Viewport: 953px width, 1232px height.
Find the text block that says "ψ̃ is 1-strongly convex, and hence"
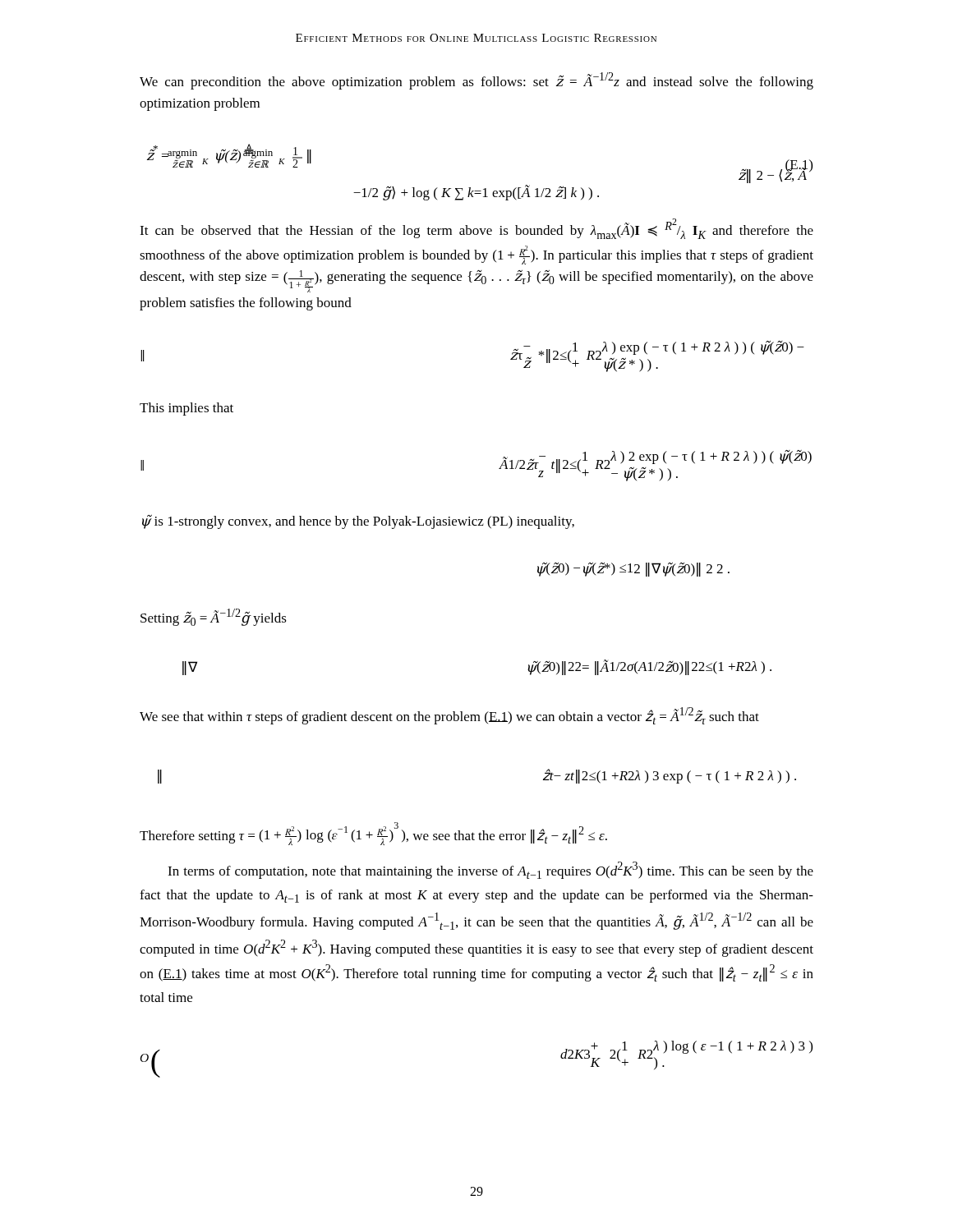(x=357, y=521)
